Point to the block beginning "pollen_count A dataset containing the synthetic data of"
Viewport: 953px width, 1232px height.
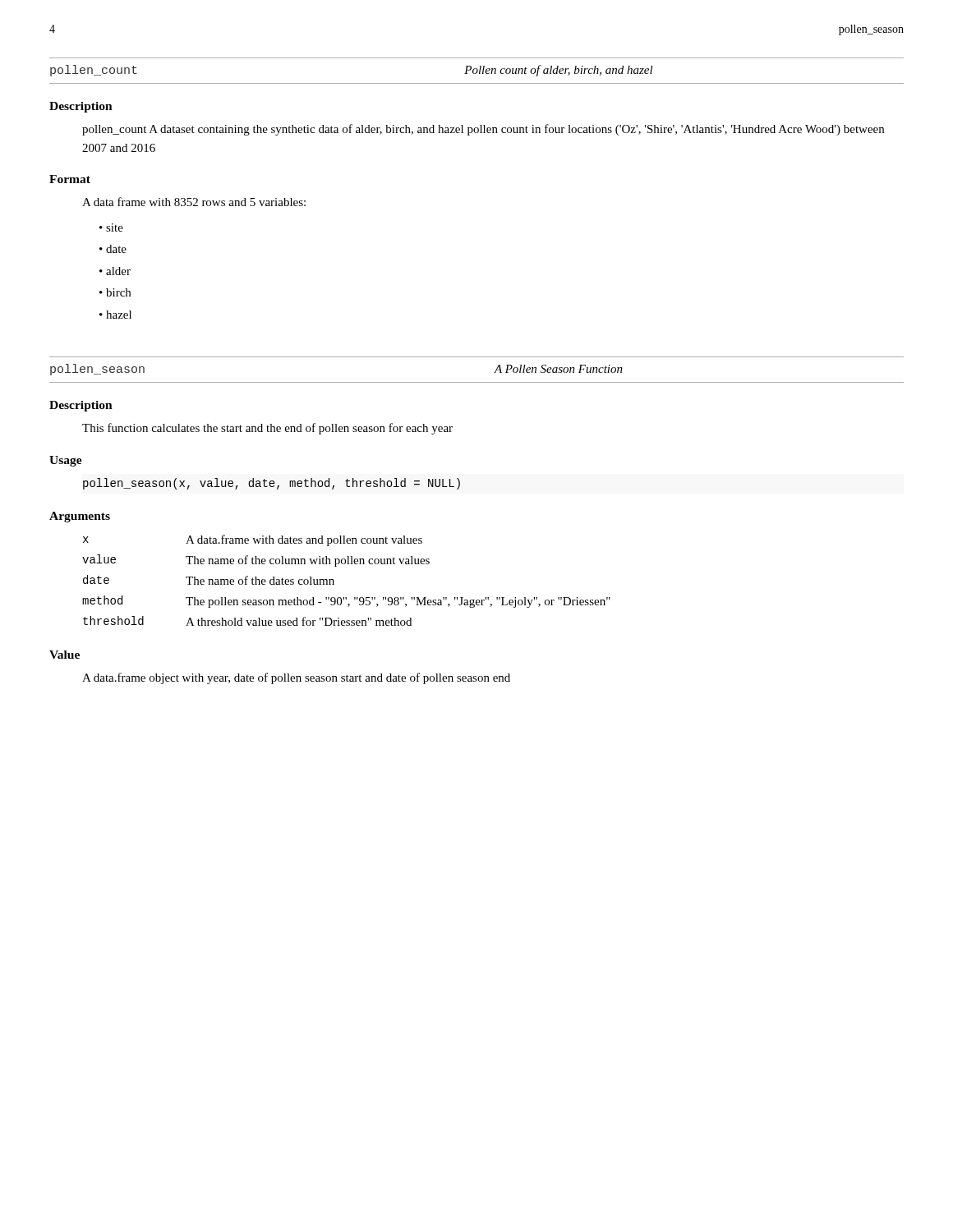pyautogui.click(x=483, y=138)
